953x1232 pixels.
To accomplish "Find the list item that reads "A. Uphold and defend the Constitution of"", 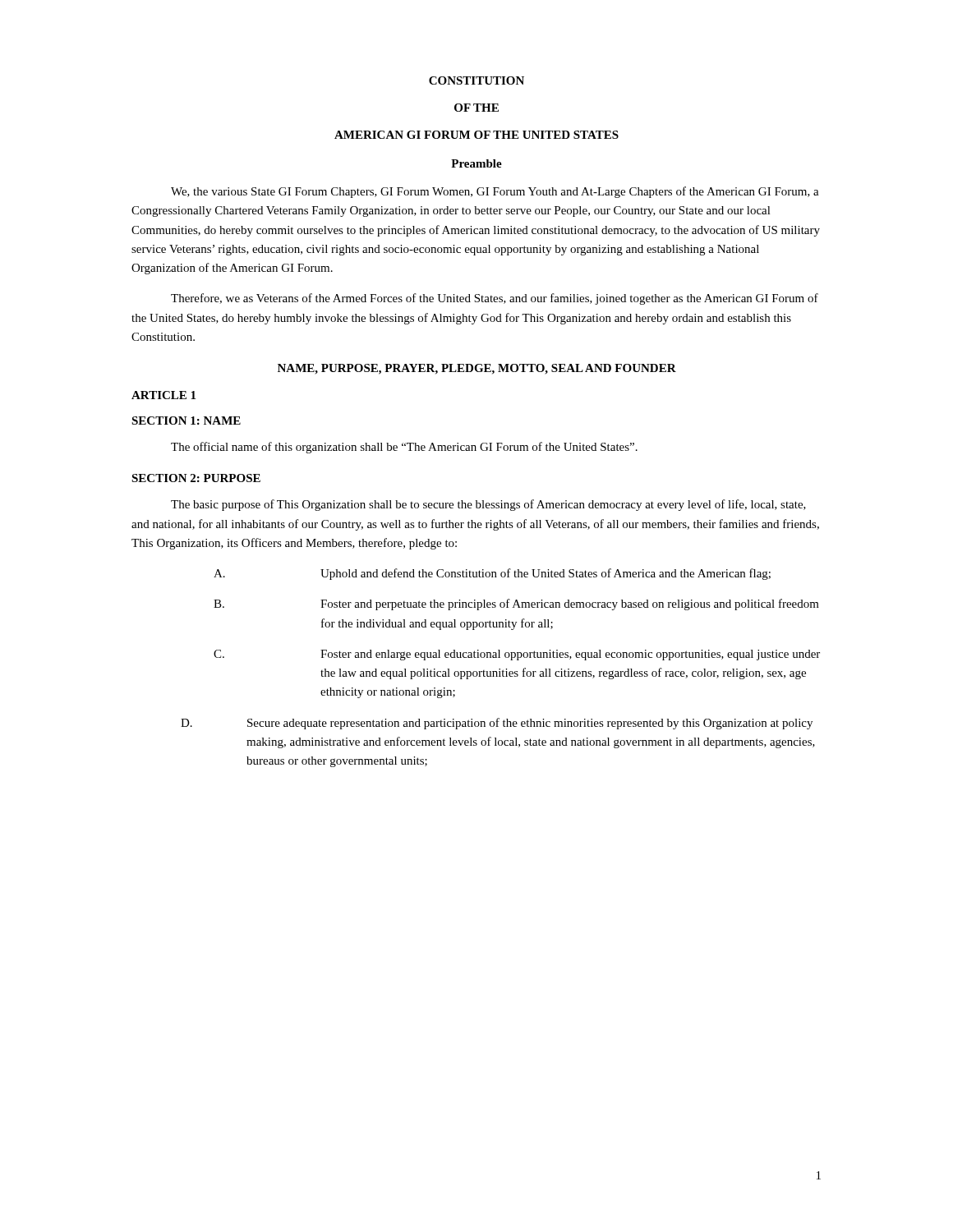I will 451,574.
